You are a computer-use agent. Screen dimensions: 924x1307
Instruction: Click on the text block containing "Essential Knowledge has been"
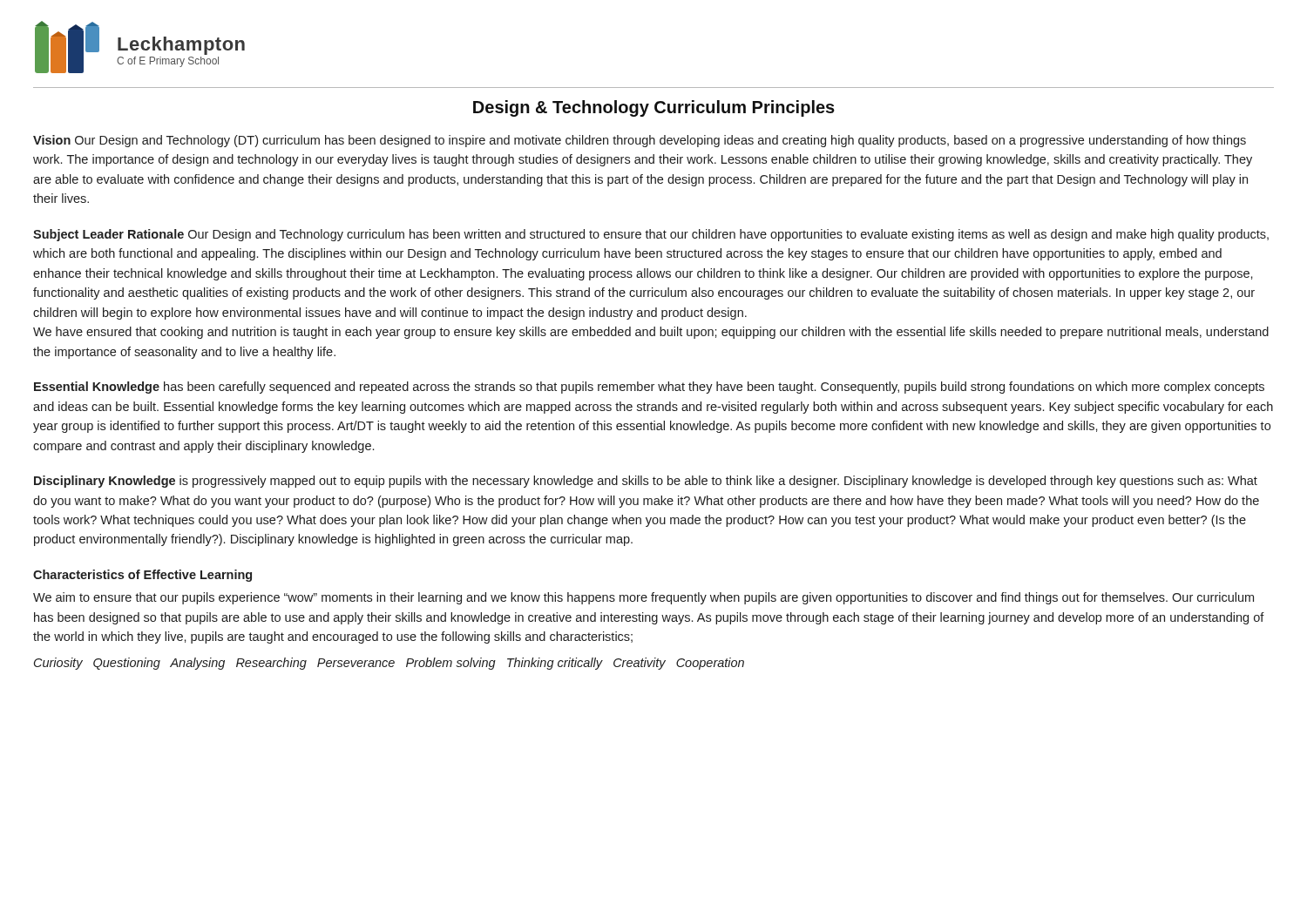coord(654,416)
